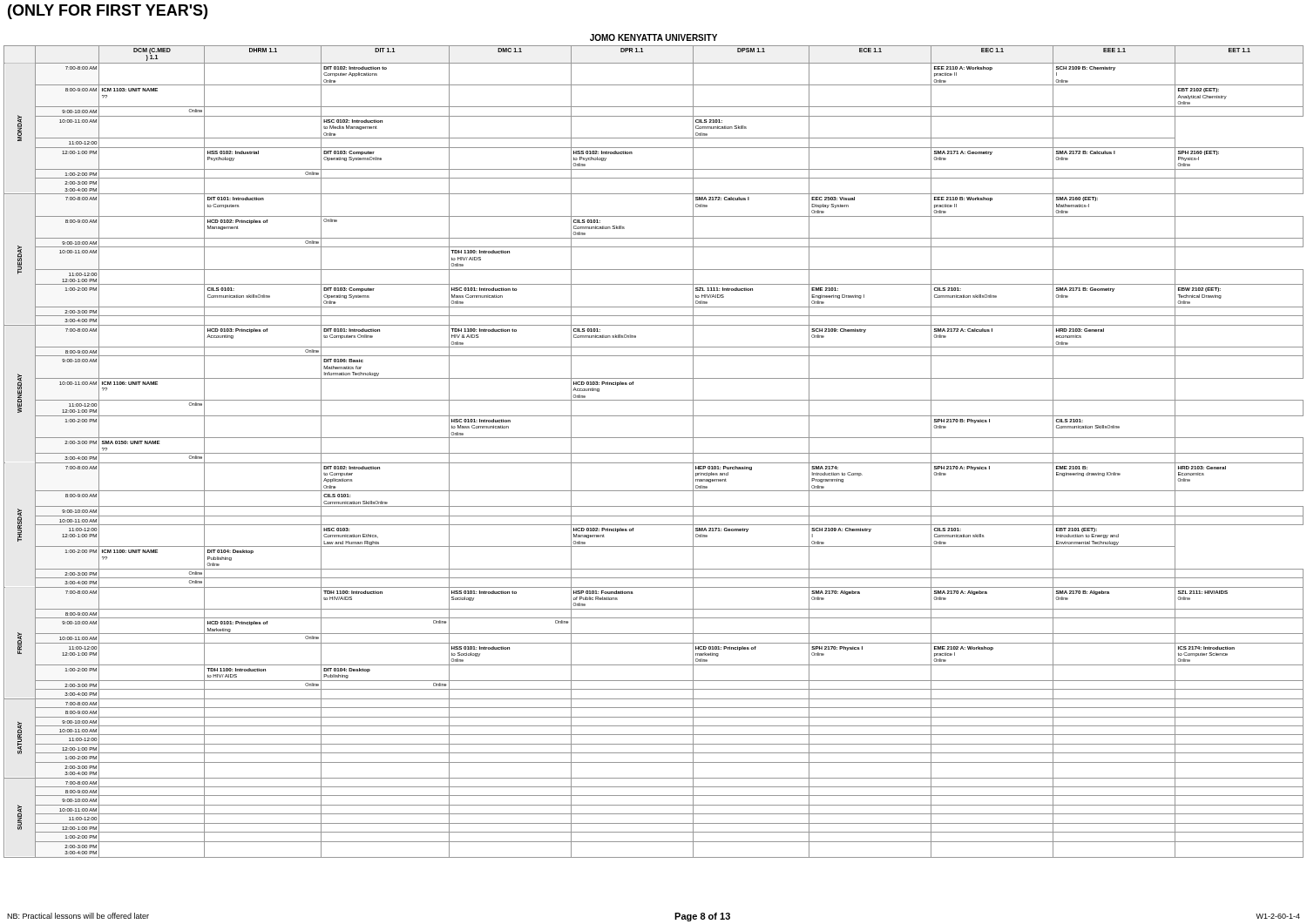Viewport: 1307px width, 924px height.
Task: Point to the passage starting "(ONLY FOR FIRST YEAR'S)"
Action: tap(108, 11)
